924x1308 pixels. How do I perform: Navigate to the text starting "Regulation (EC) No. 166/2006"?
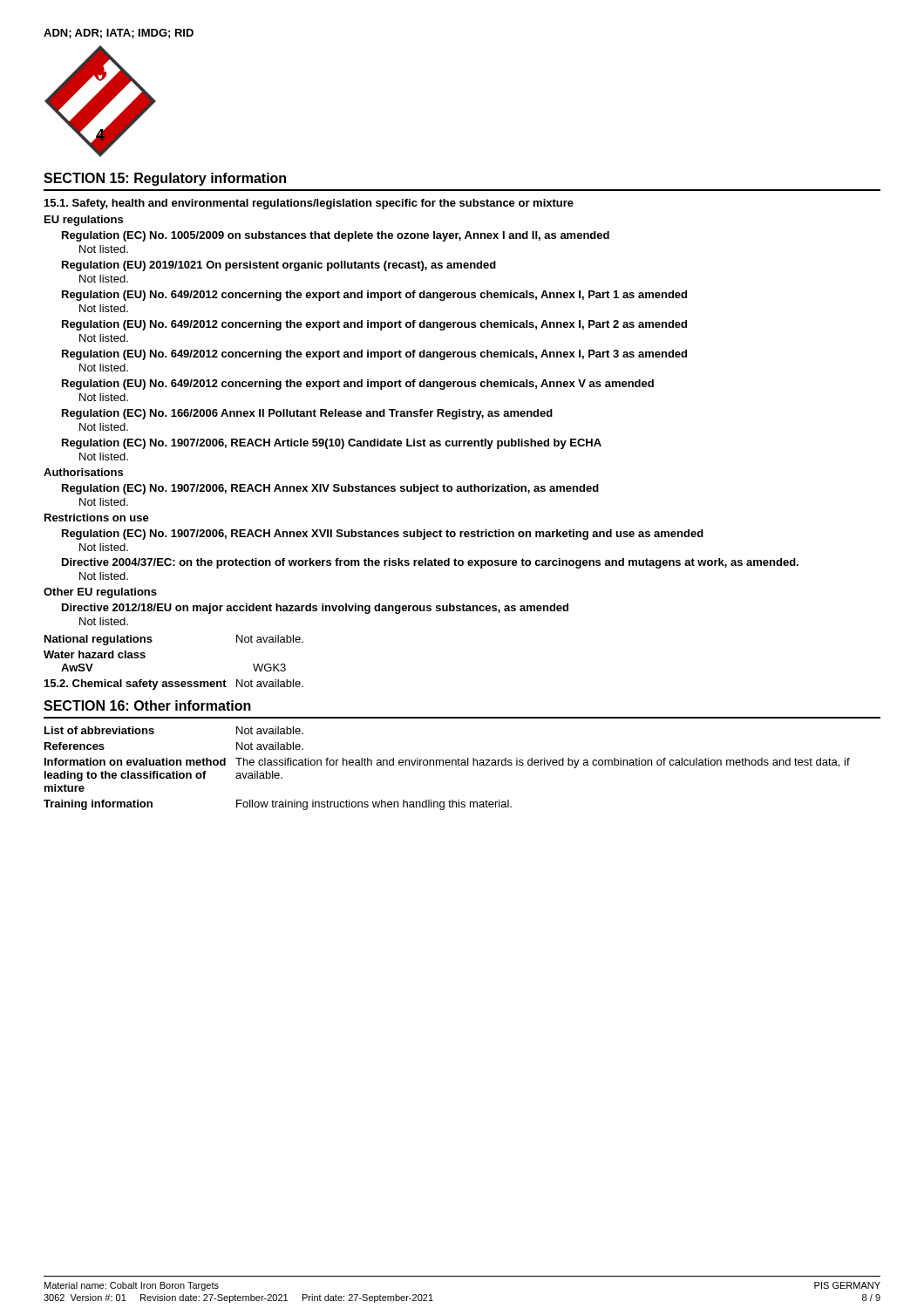tap(307, 413)
